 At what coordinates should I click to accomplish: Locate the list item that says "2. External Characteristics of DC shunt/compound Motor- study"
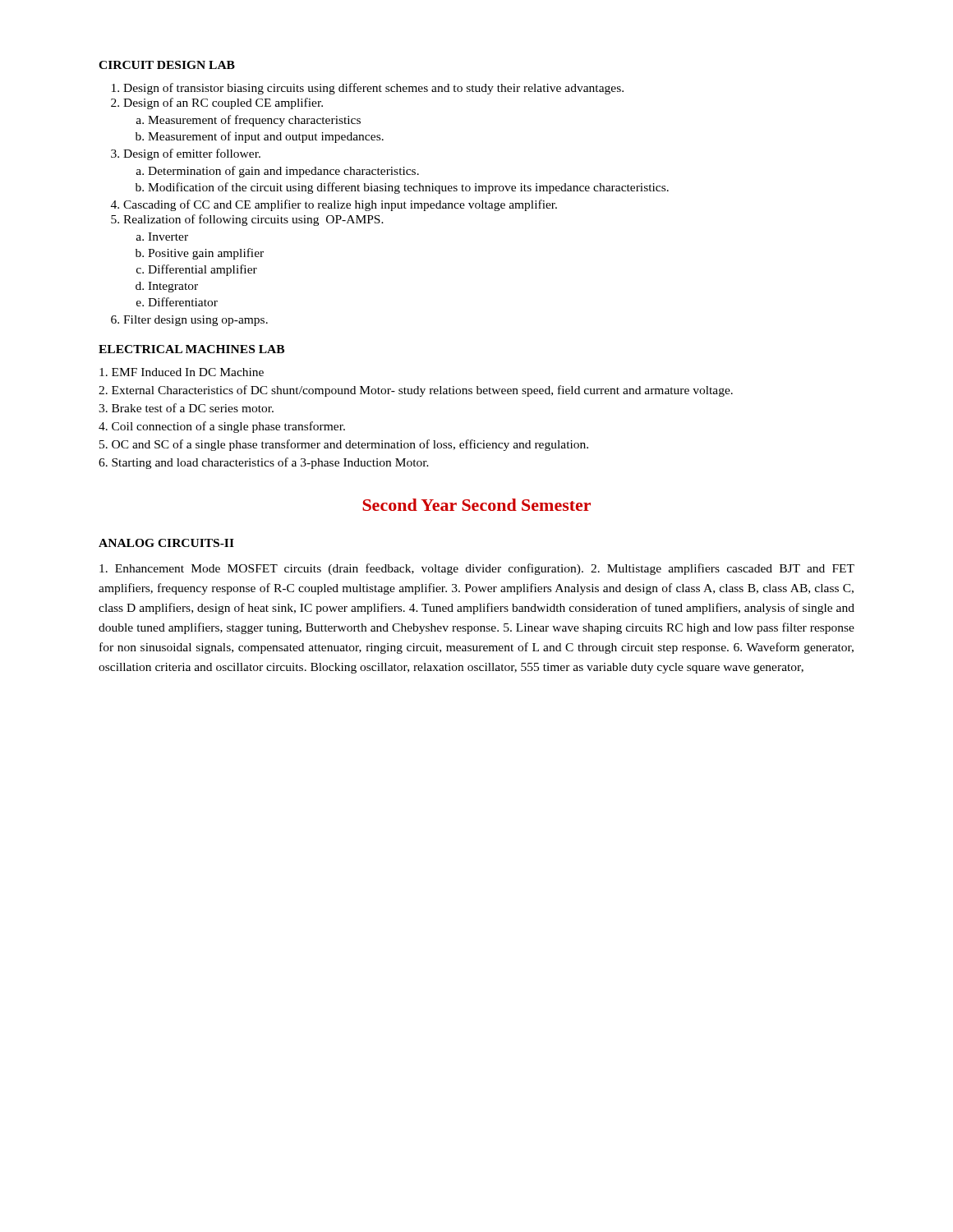[416, 390]
